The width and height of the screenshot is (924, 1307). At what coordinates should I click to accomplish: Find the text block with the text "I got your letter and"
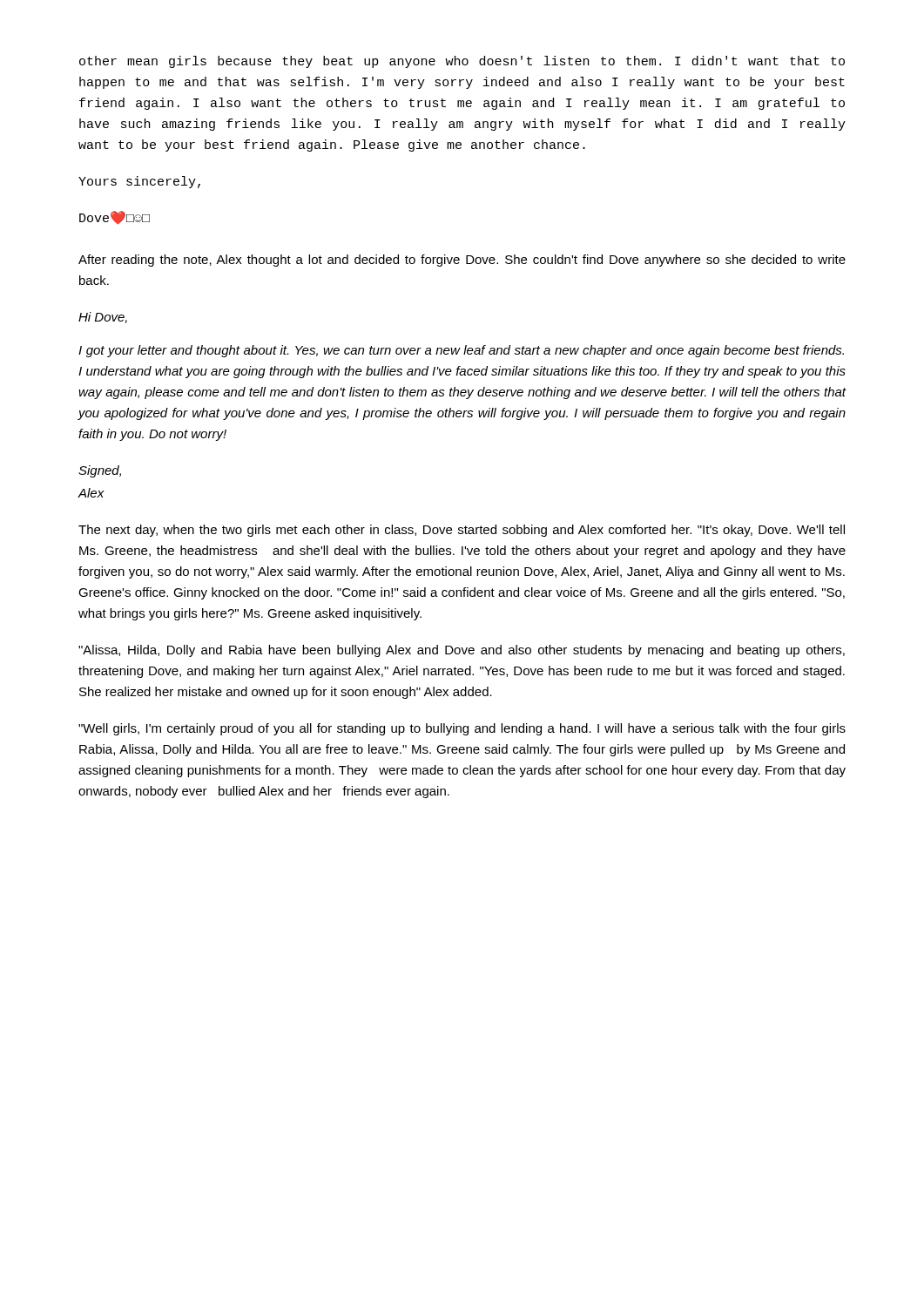pos(462,392)
